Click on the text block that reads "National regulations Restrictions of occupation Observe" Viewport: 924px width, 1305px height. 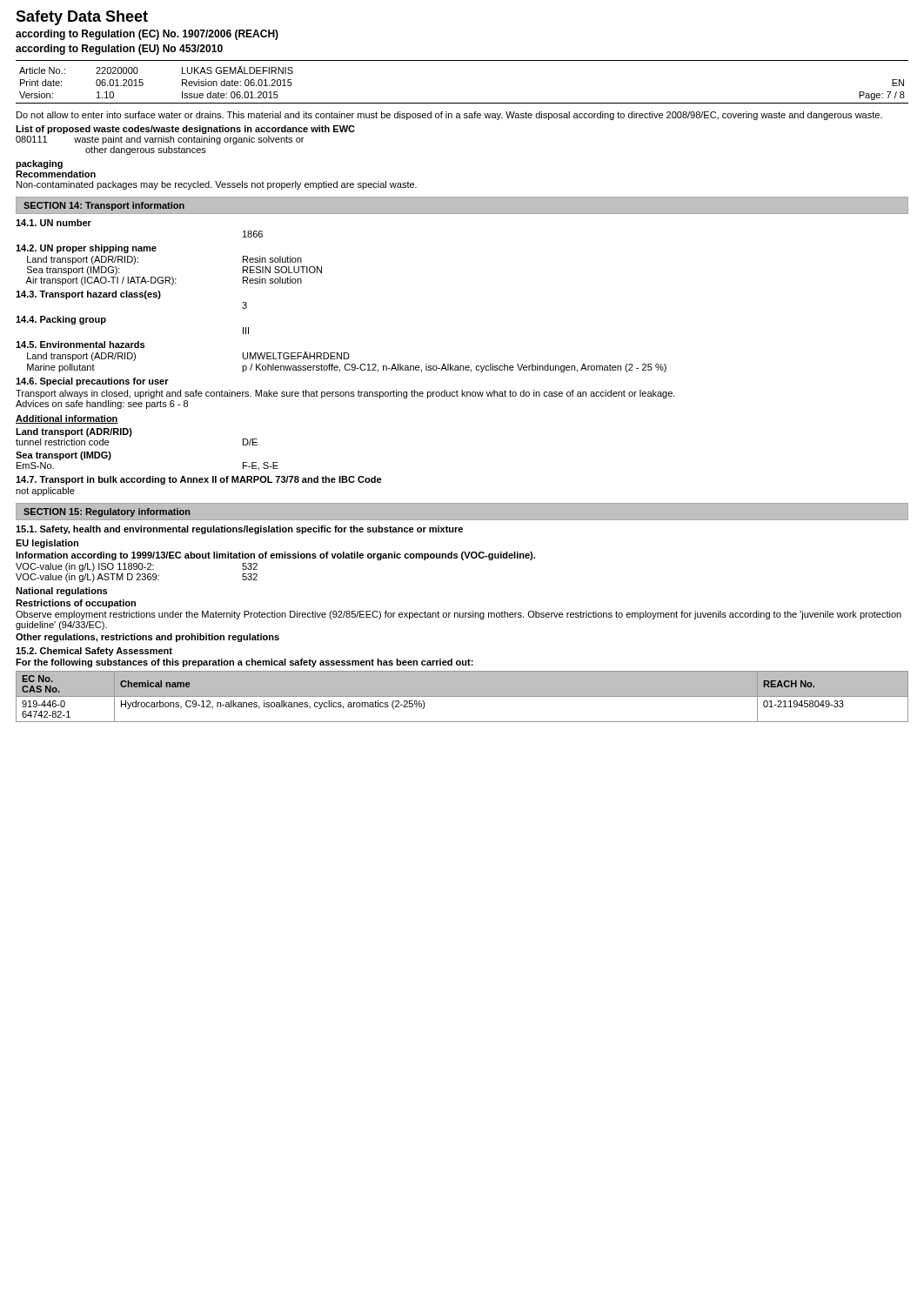point(462,614)
